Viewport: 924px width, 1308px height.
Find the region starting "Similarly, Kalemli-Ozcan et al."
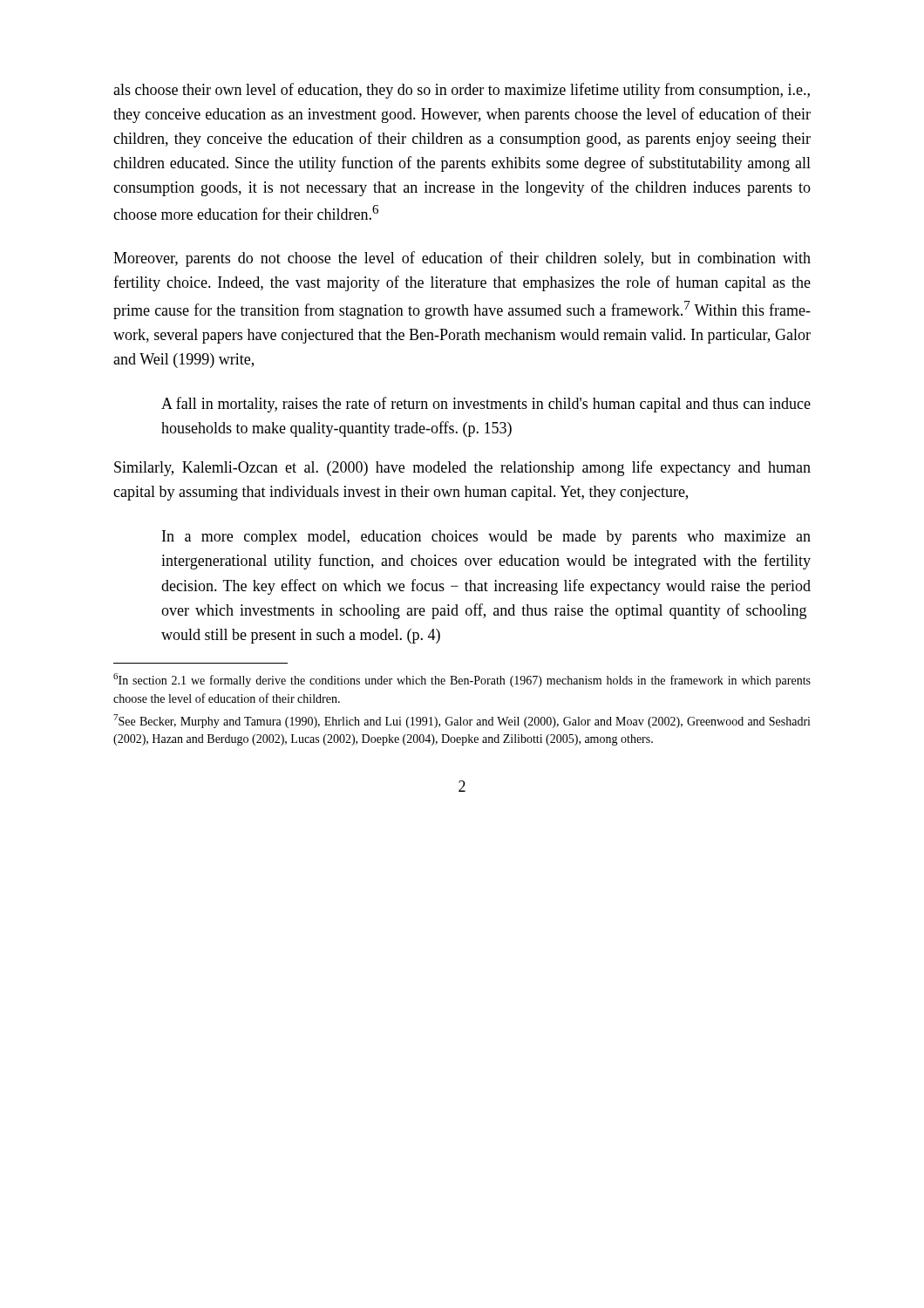click(462, 480)
